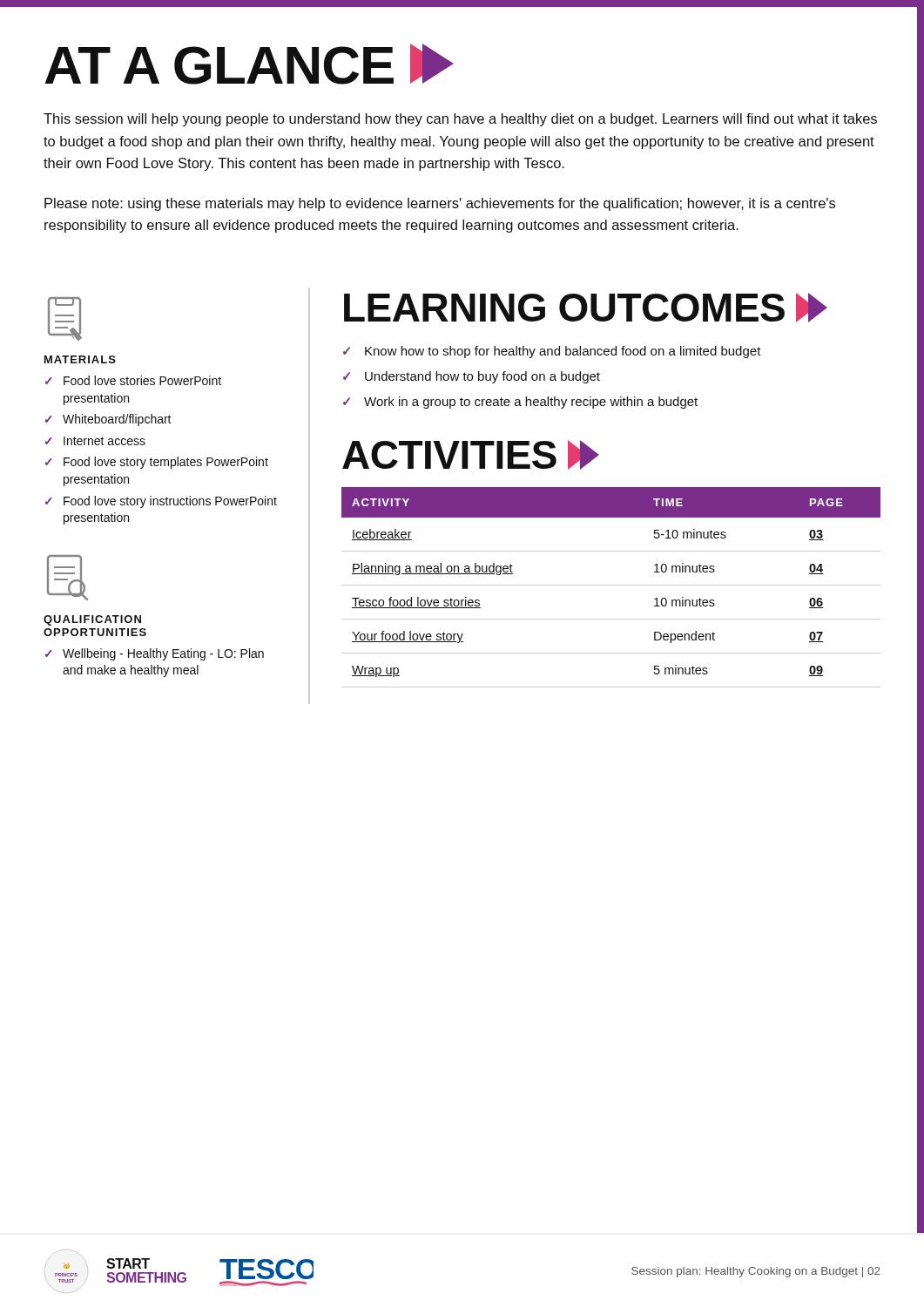
Task: Point to the block beginning "Food love stories PowerPoint"
Action: [142, 389]
